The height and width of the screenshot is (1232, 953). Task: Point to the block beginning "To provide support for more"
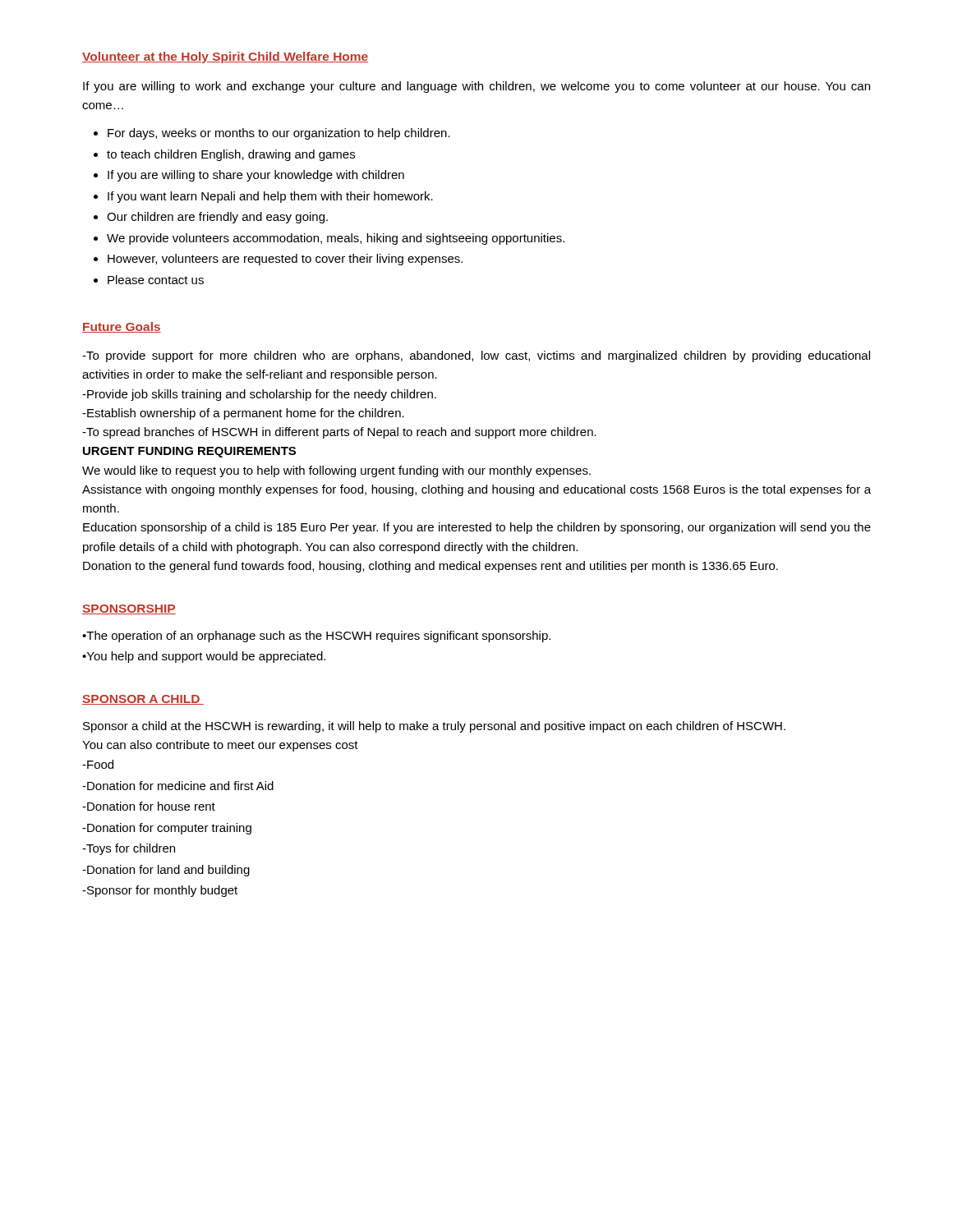click(x=476, y=460)
